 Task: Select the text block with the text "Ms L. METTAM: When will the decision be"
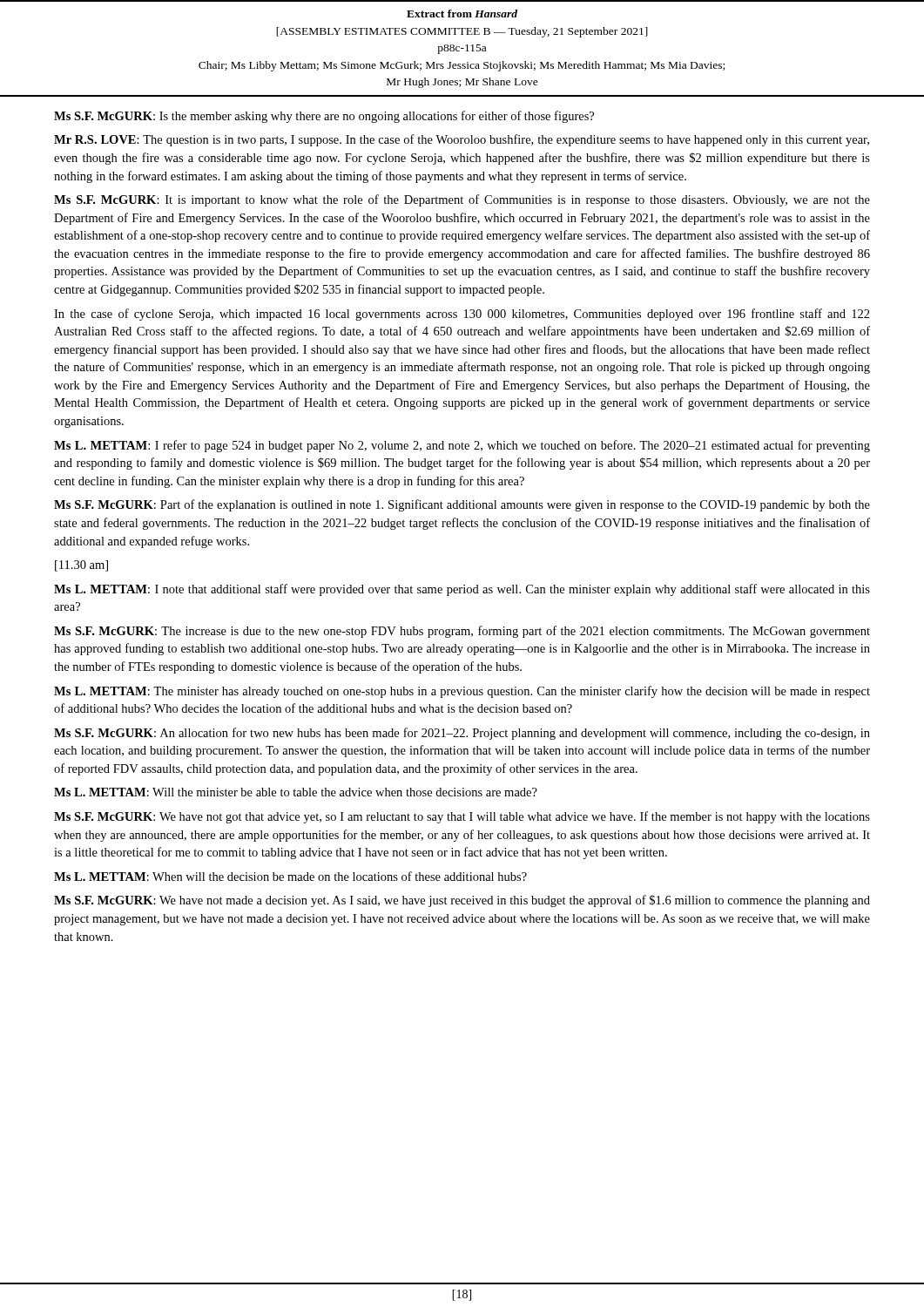[x=290, y=876]
